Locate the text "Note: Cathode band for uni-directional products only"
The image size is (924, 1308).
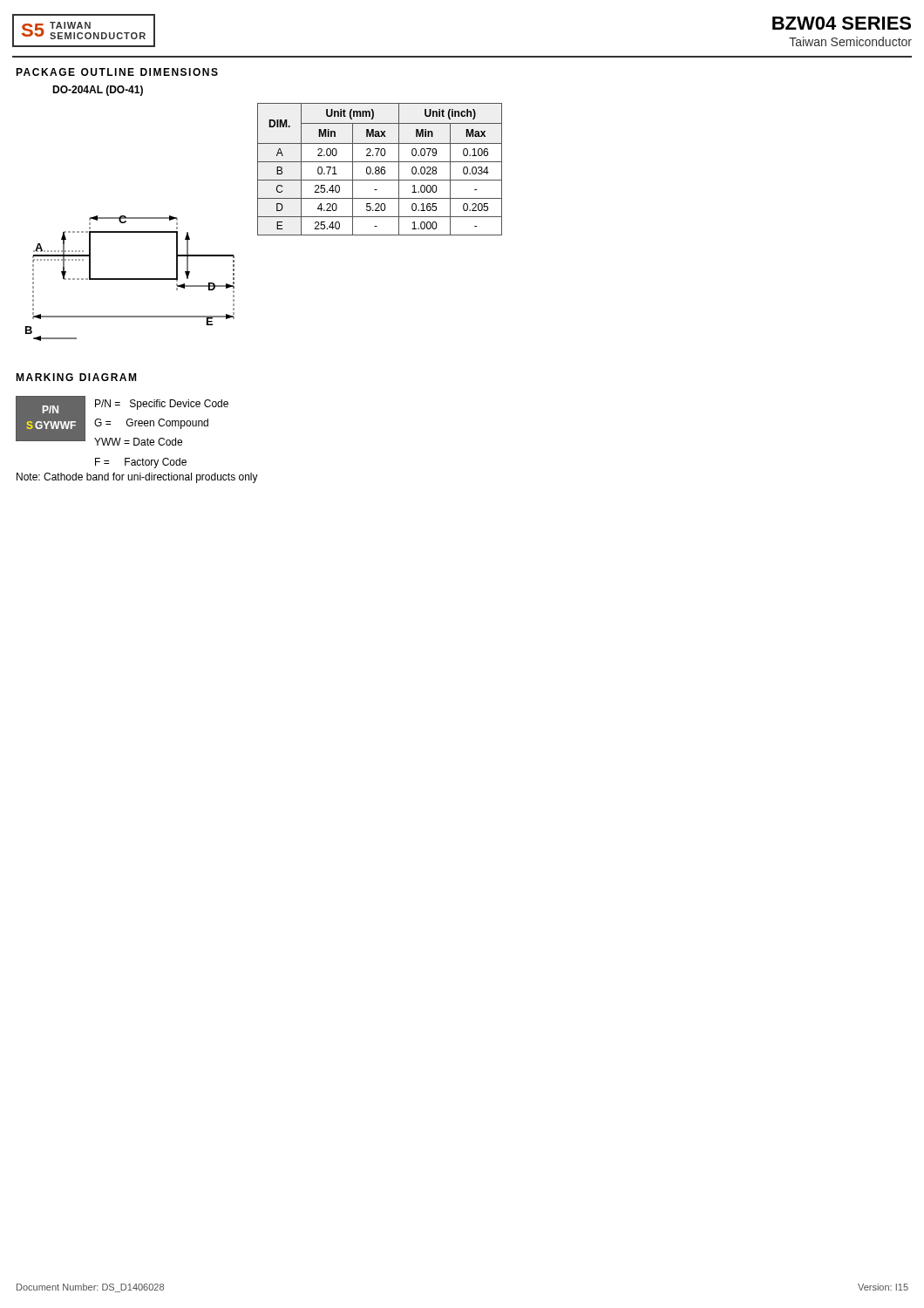tap(137, 477)
